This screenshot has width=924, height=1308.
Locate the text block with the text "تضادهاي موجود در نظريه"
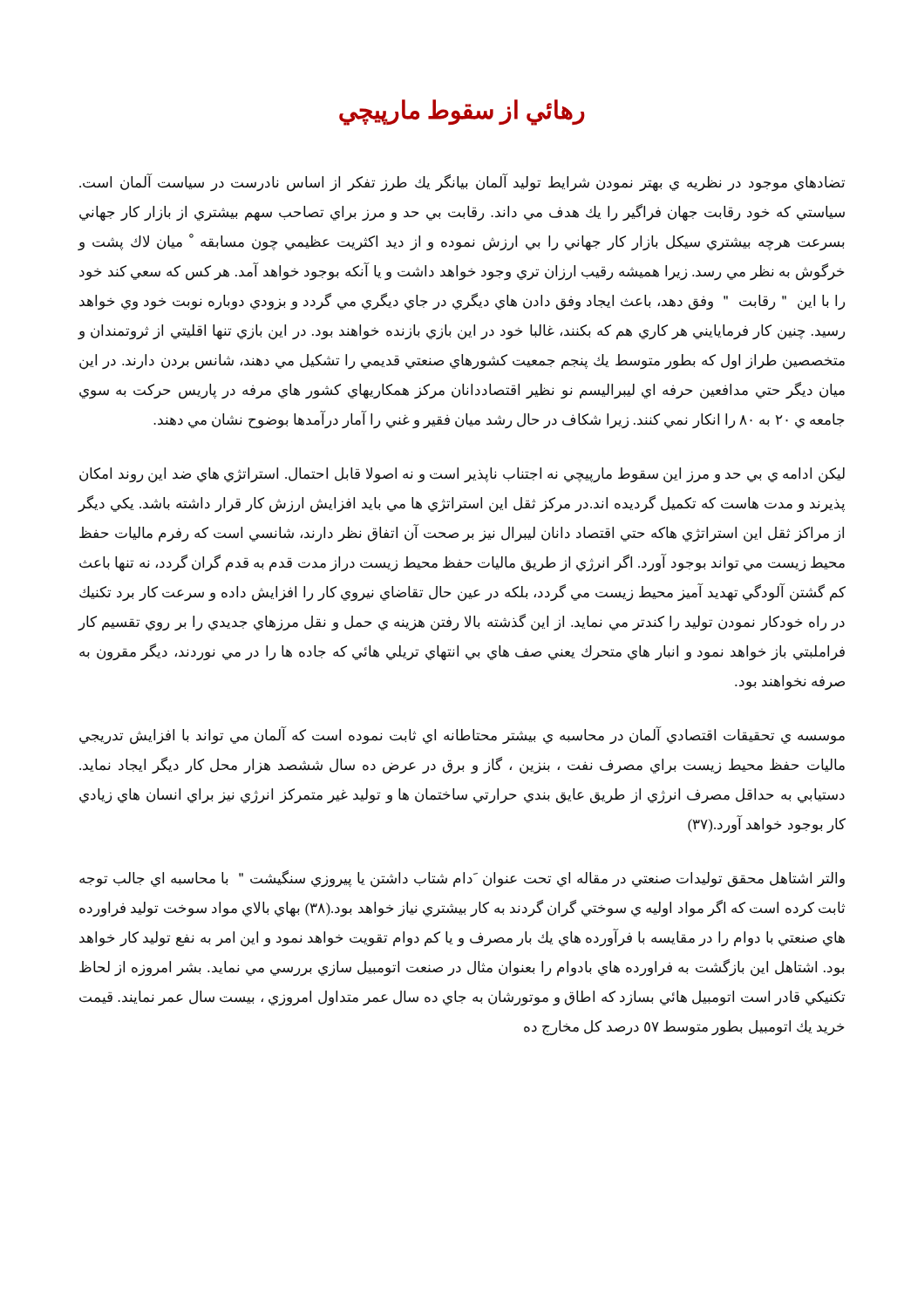point(462,301)
